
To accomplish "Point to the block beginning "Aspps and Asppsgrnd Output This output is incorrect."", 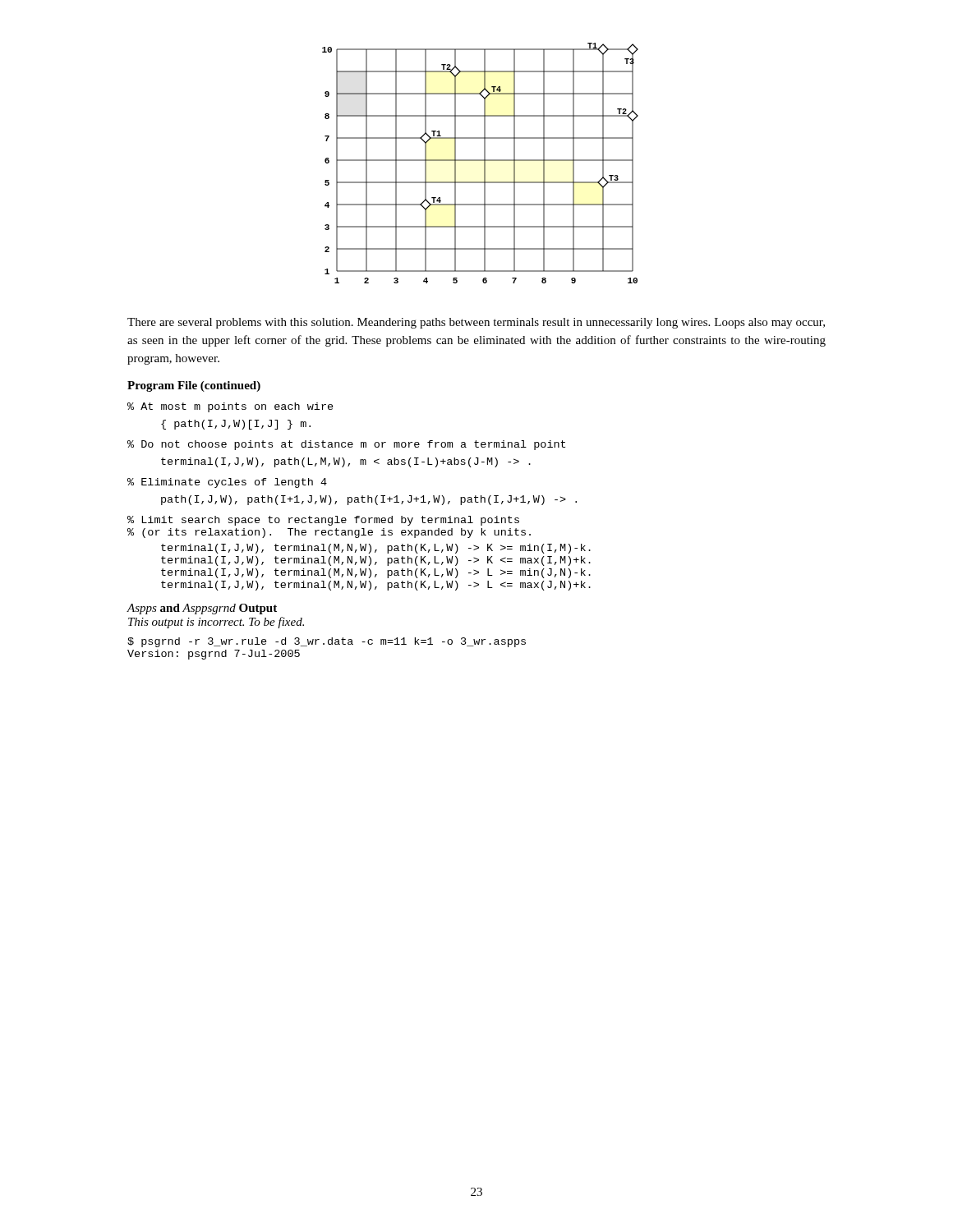I will pyautogui.click(x=216, y=615).
